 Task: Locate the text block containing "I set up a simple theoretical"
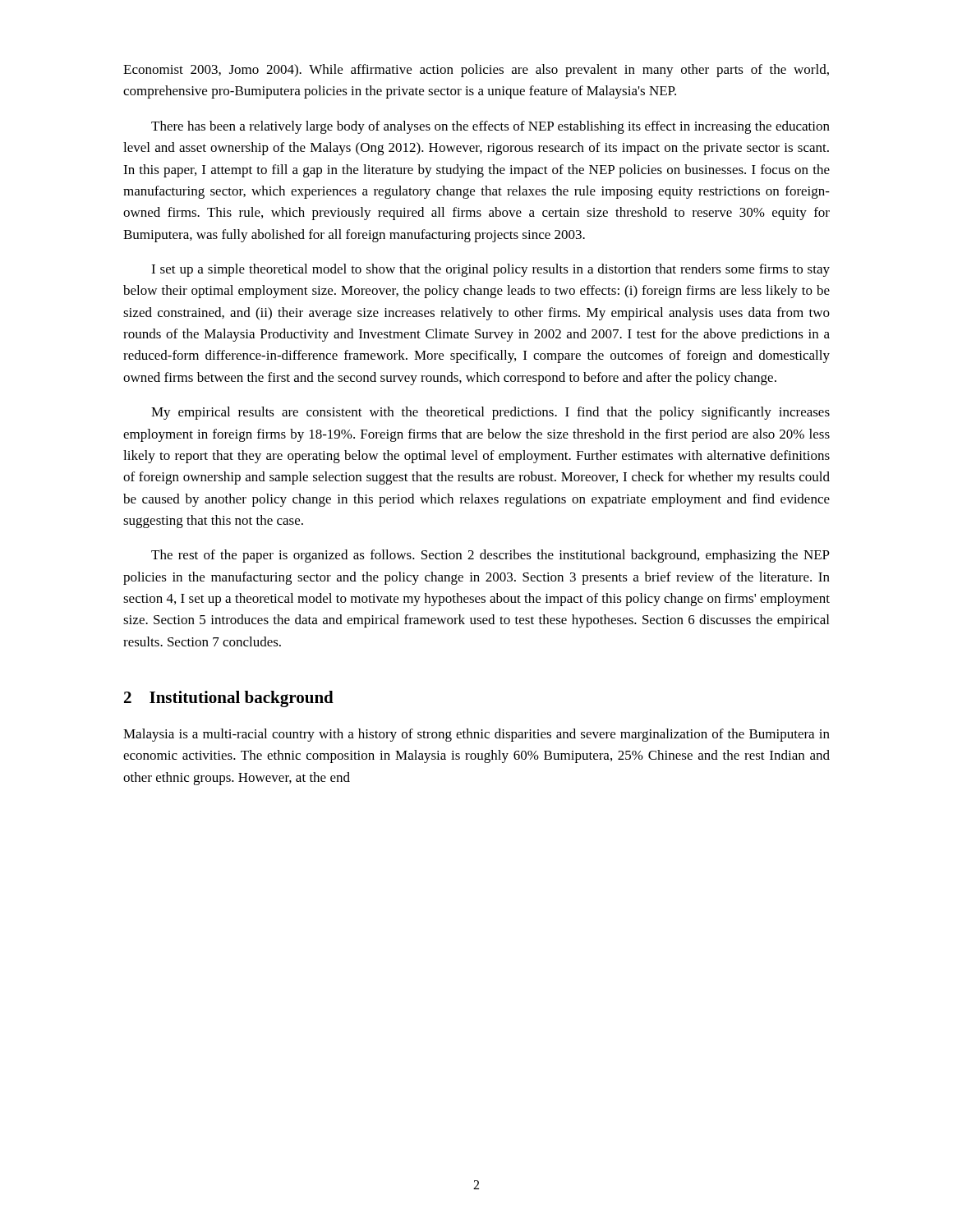click(476, 323)
